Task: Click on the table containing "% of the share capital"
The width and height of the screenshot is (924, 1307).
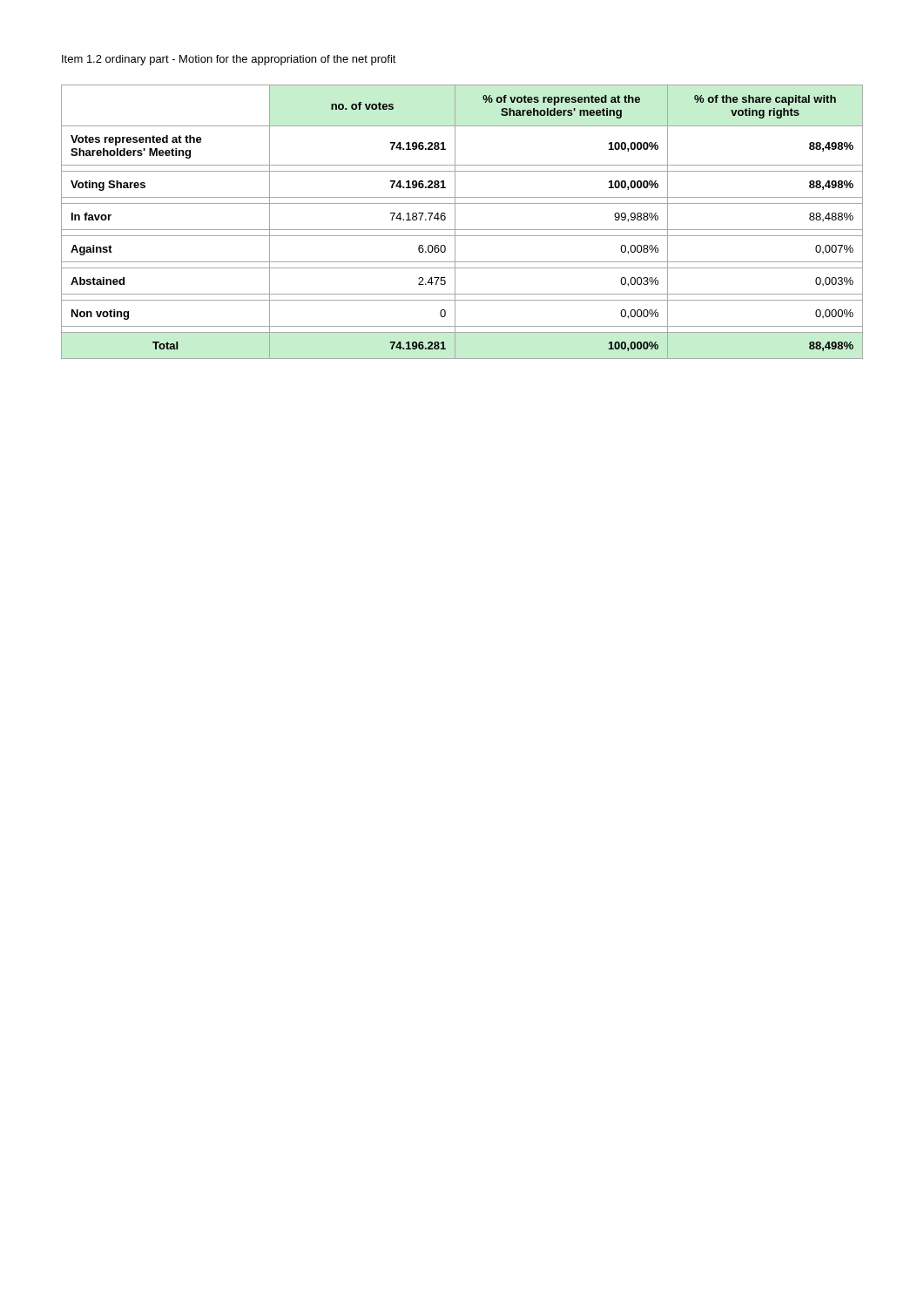Action: tap(462, 222)
